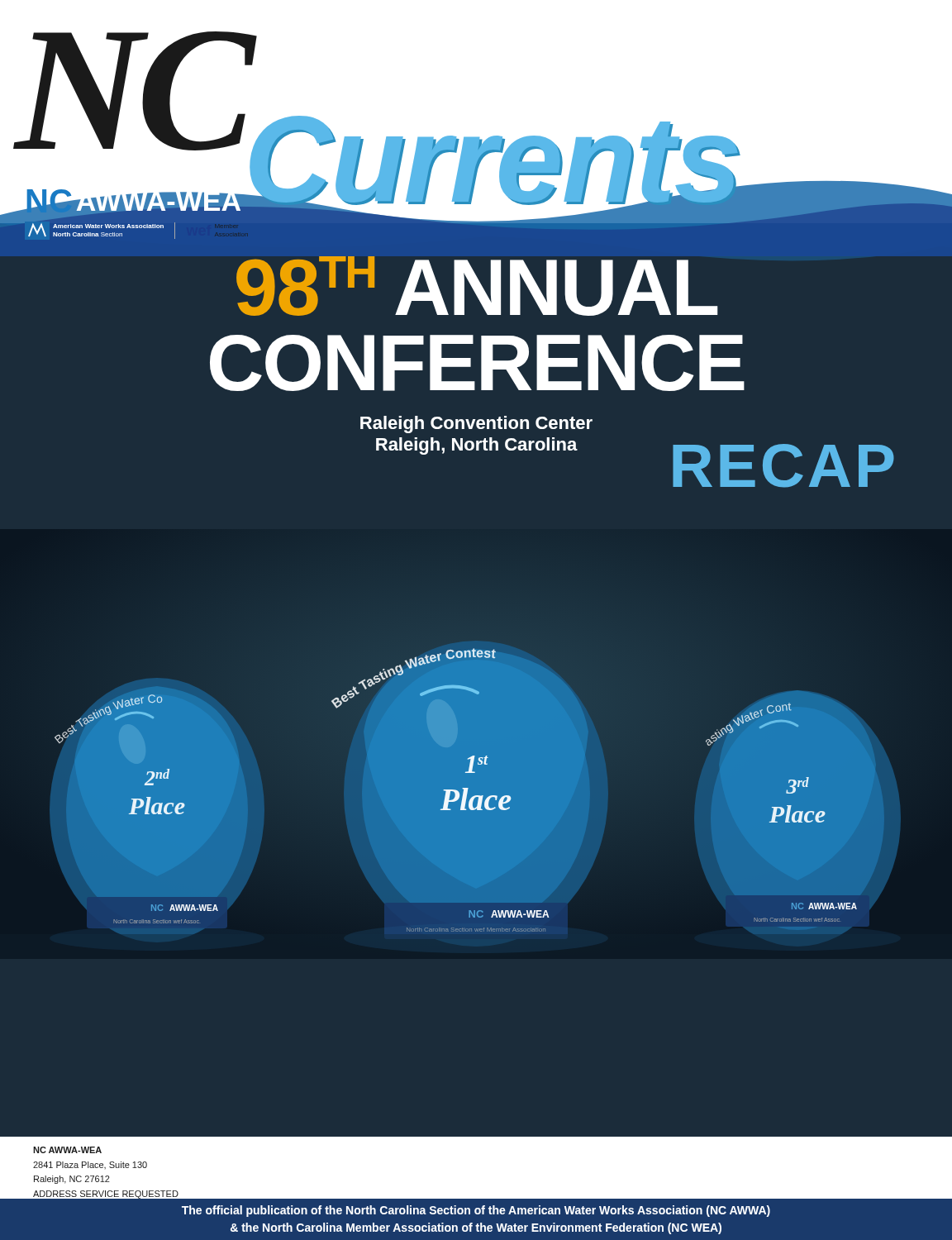Screen dimensions: 1240x952
Task: Click on the logo
Action: point(136,211)
